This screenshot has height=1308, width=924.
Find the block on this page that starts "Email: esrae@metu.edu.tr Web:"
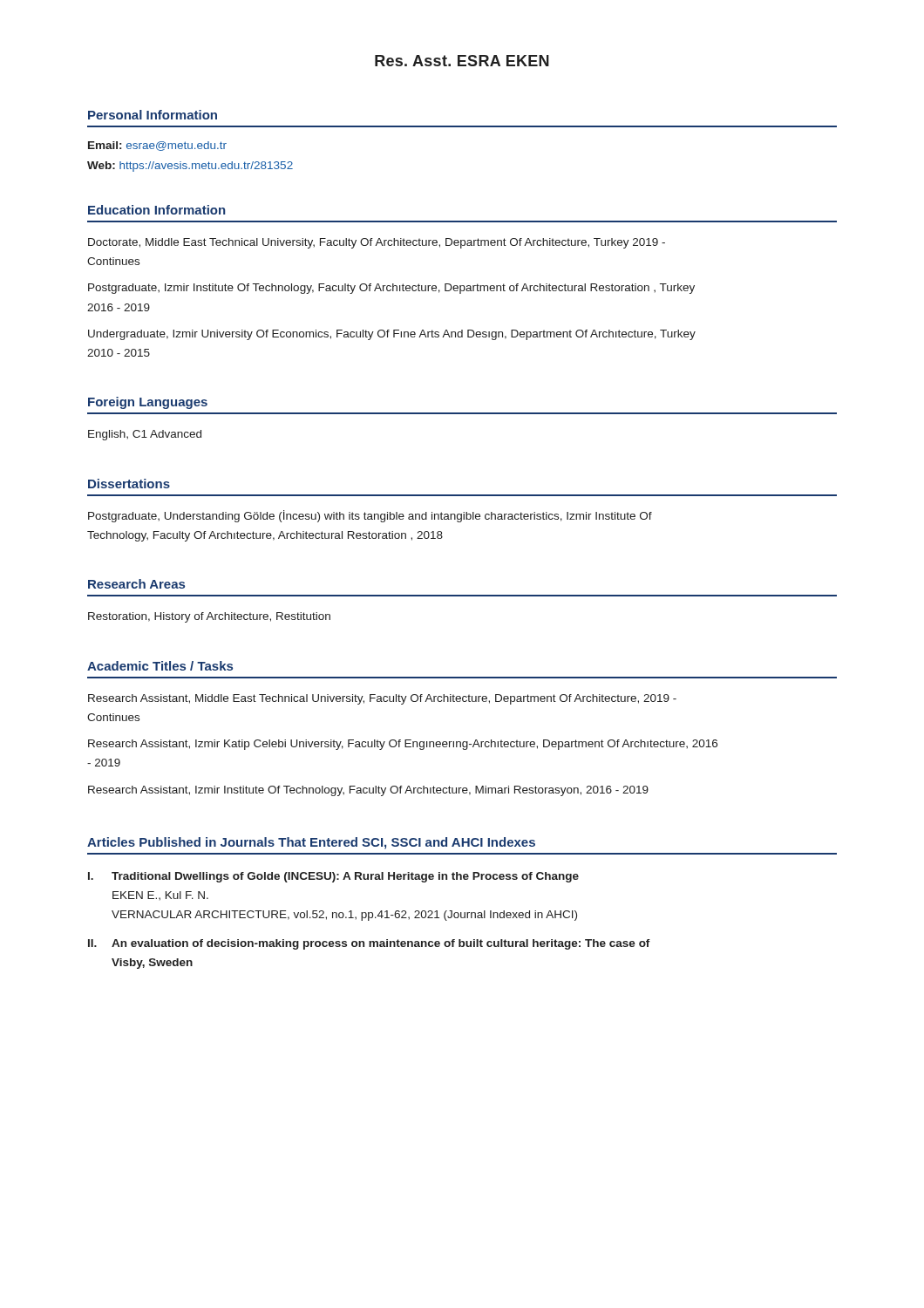click(x=190, y=155)
